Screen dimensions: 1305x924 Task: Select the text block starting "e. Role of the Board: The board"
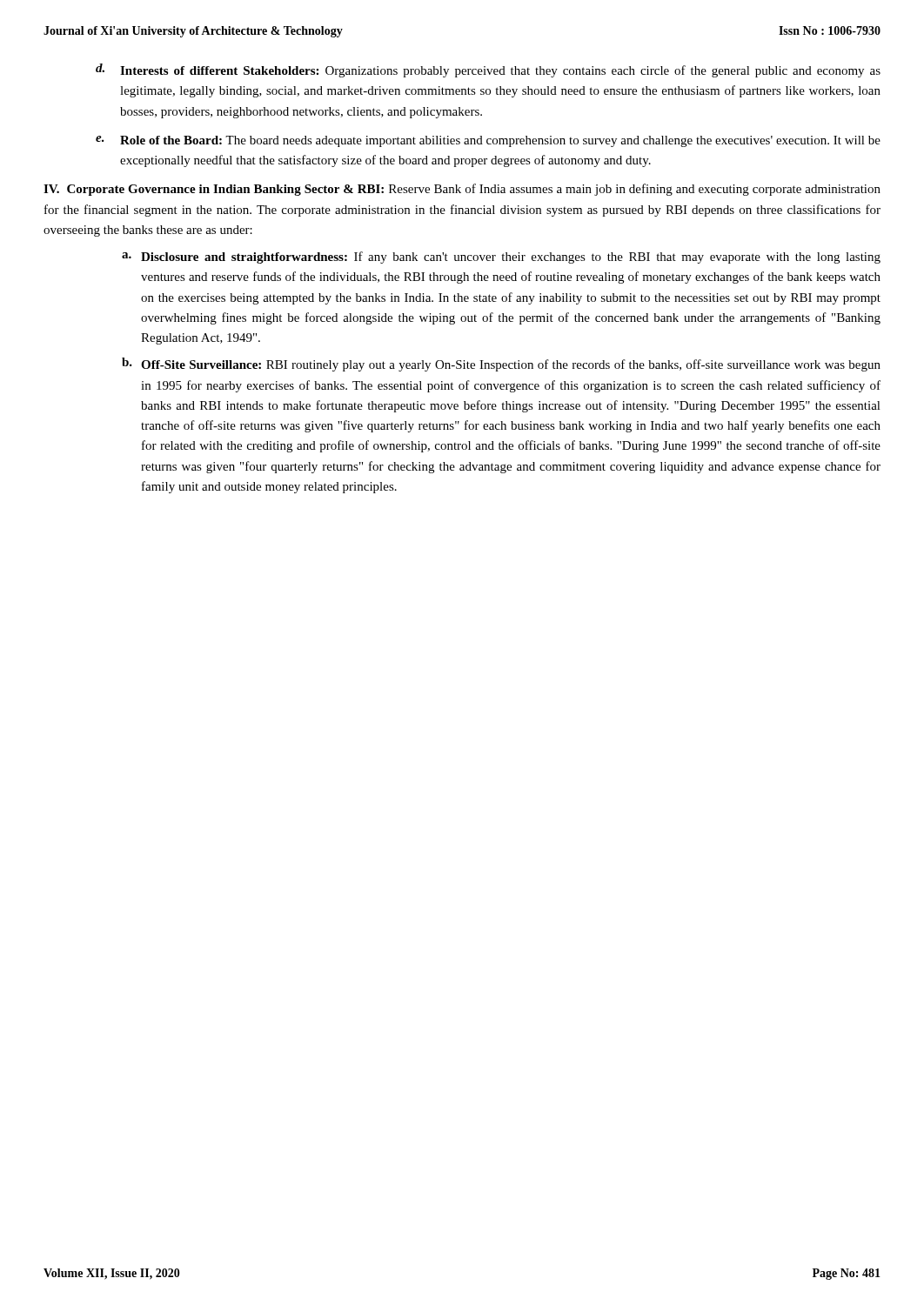488,150
